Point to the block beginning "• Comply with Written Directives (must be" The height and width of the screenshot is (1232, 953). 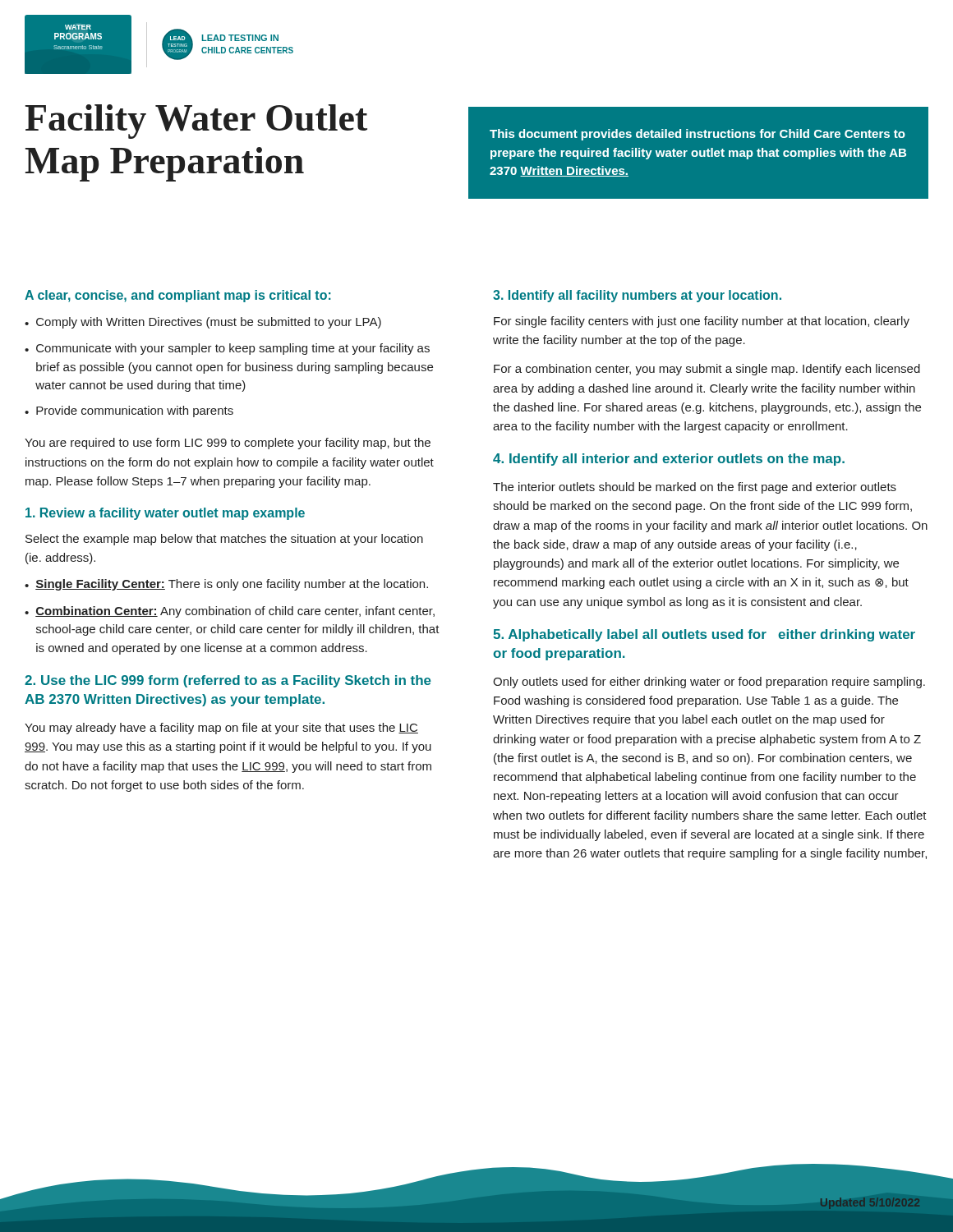coord(203,323)
